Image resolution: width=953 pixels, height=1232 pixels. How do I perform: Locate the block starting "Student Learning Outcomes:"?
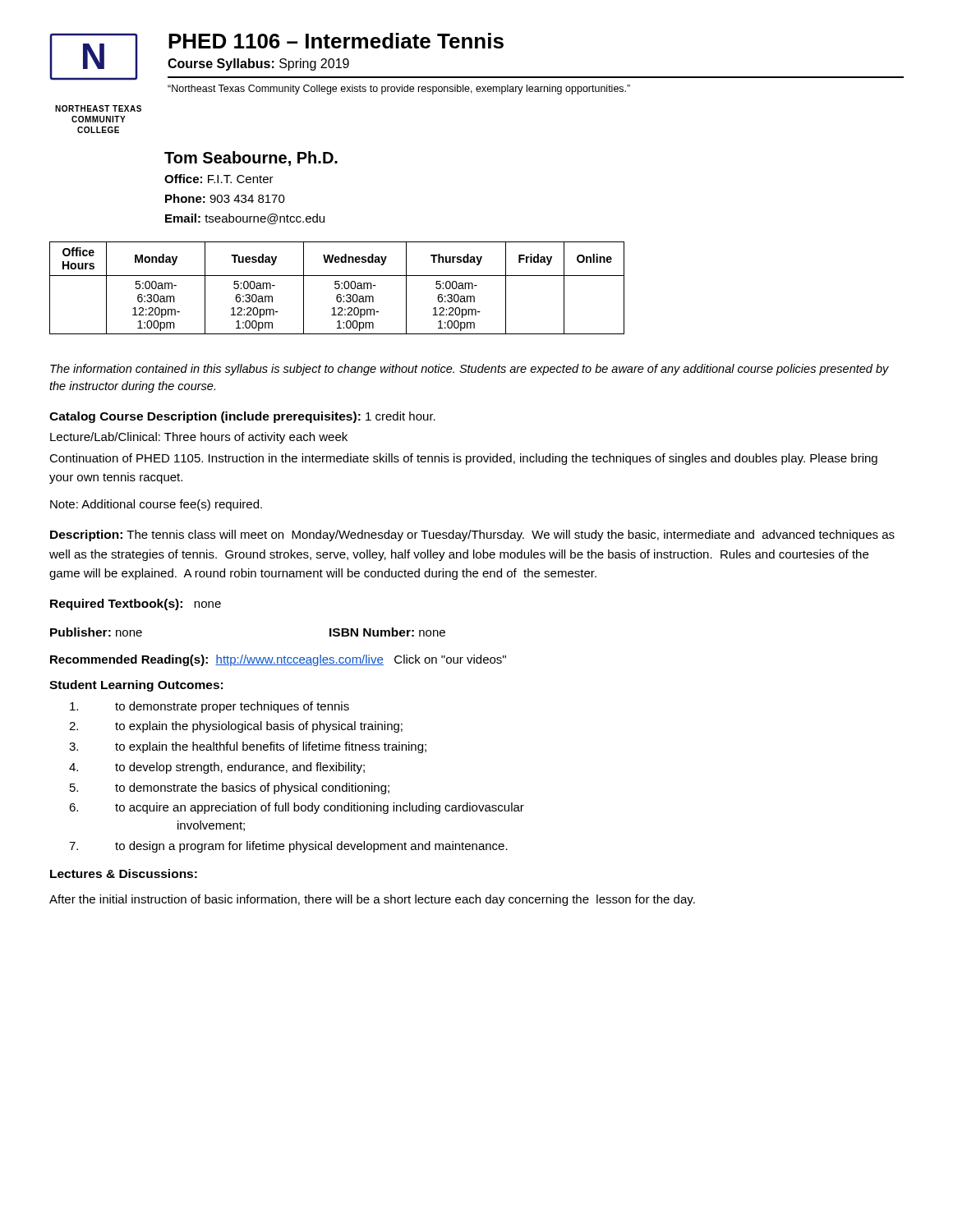click(137, 684)
